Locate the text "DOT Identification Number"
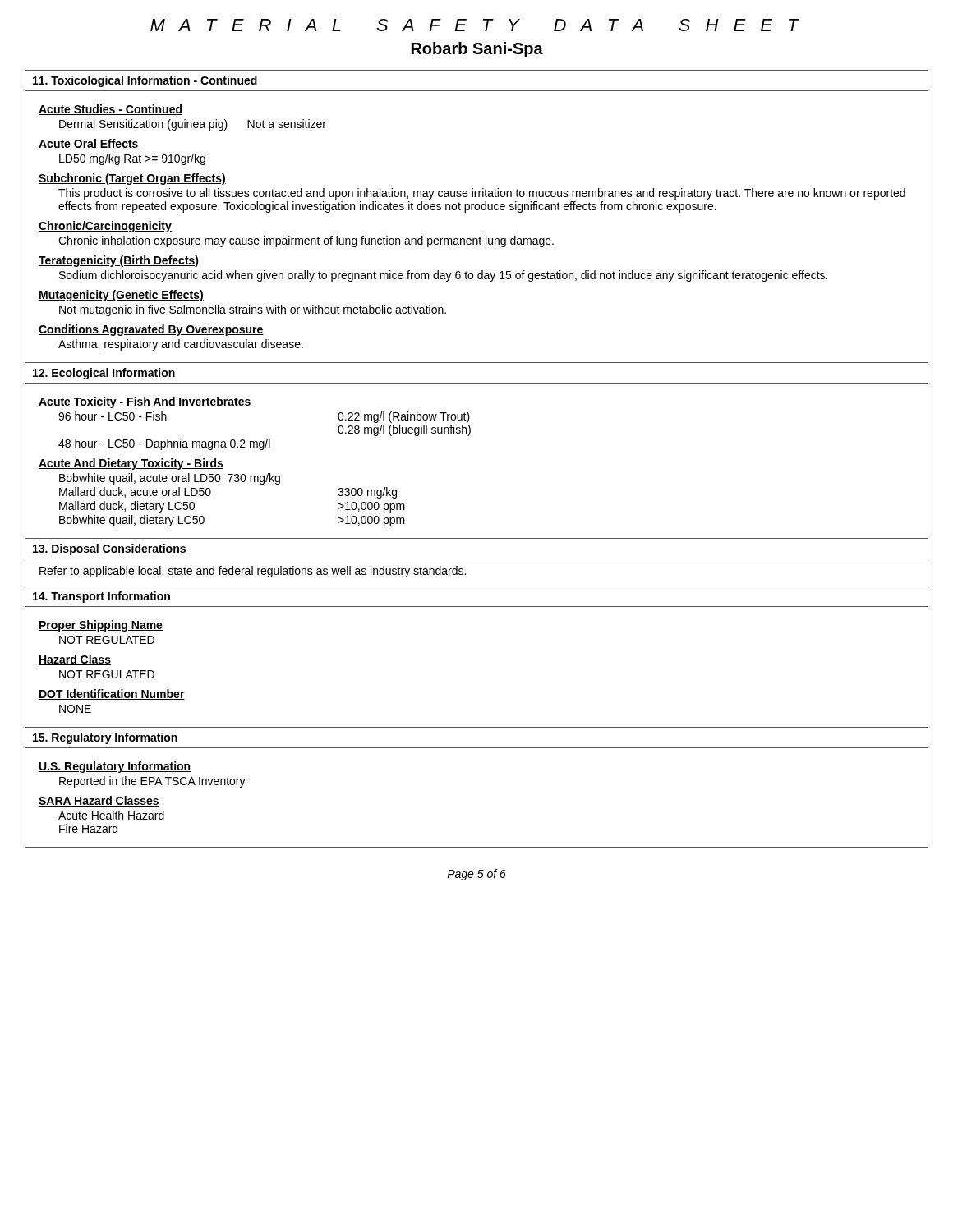Viewport: 953px width, 1232px height. click(111, 694)
